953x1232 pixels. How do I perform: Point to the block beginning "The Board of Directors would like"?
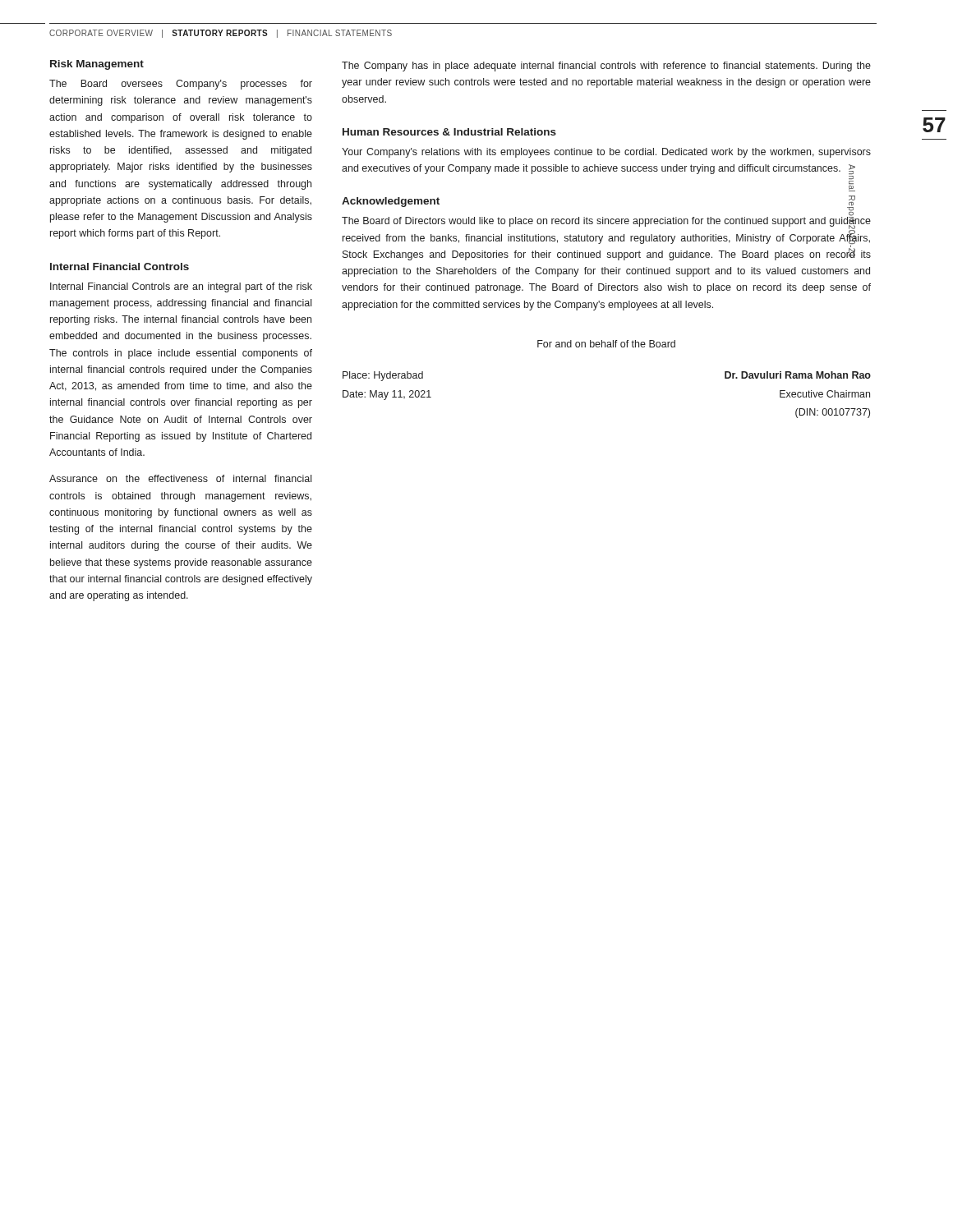(x=606, y=263)
